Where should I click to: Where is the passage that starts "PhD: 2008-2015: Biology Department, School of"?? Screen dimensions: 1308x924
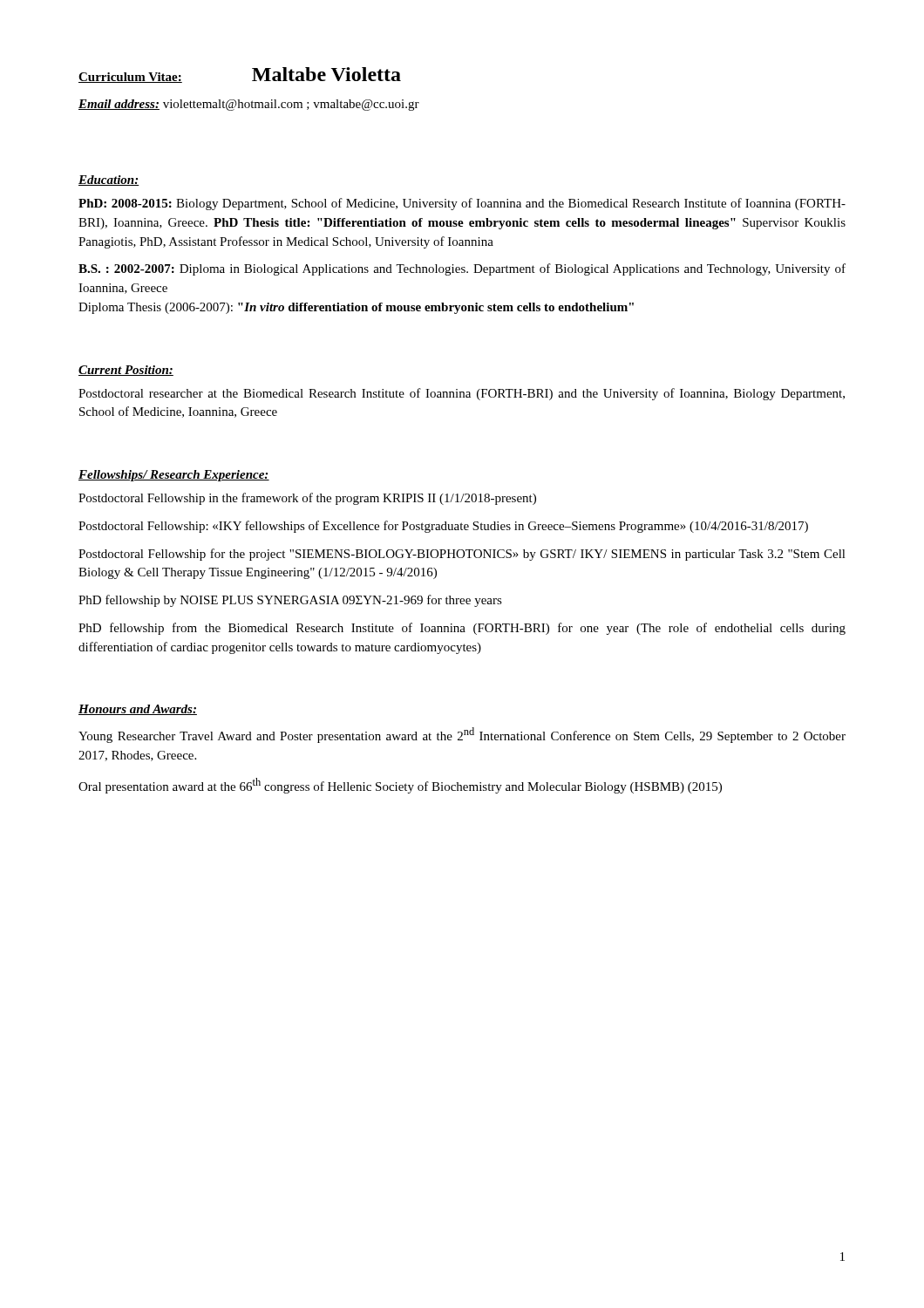tap(462, 222)
